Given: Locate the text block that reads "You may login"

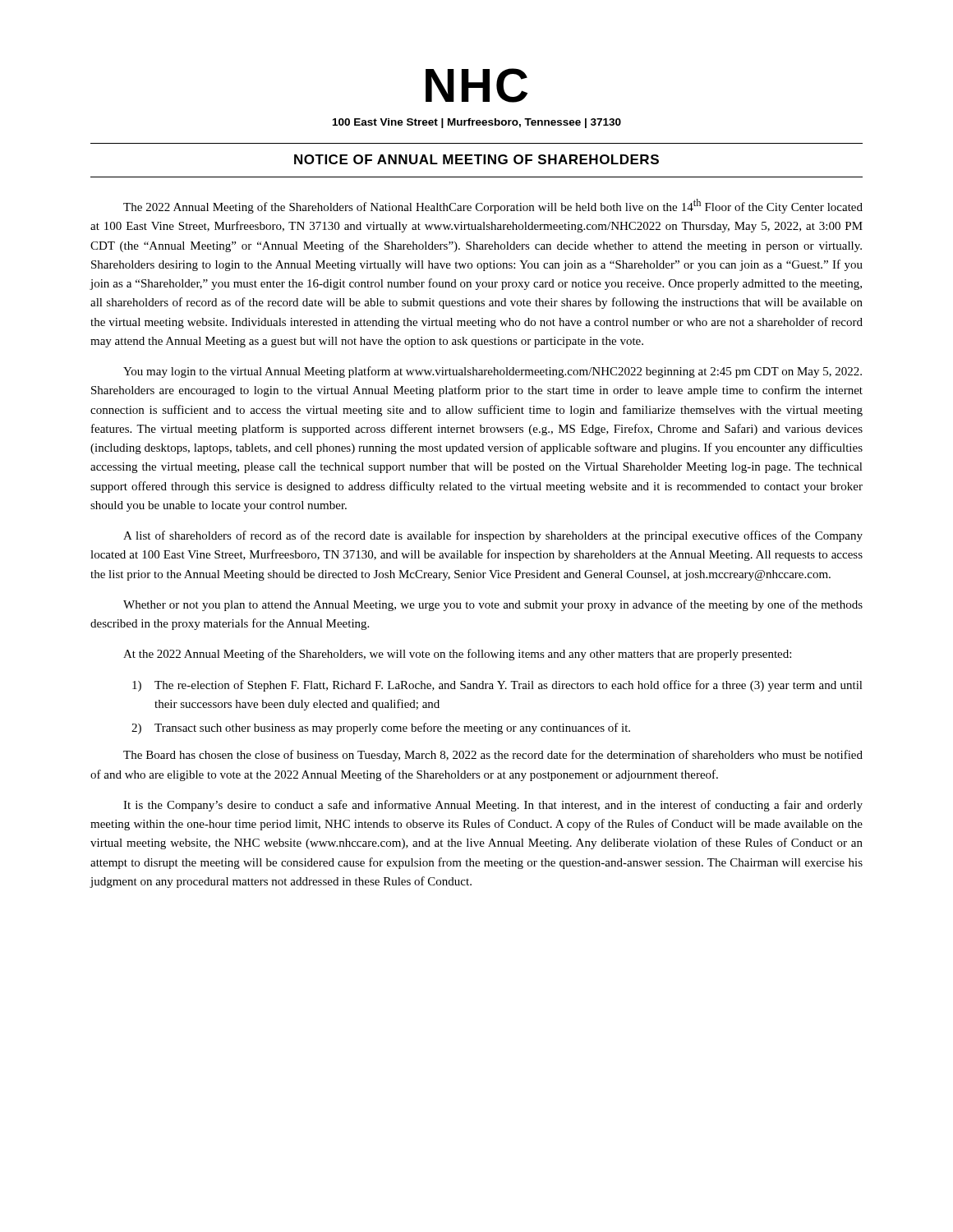Looking at the screenshot, I should pyautogui.click(x=476, y=438).
